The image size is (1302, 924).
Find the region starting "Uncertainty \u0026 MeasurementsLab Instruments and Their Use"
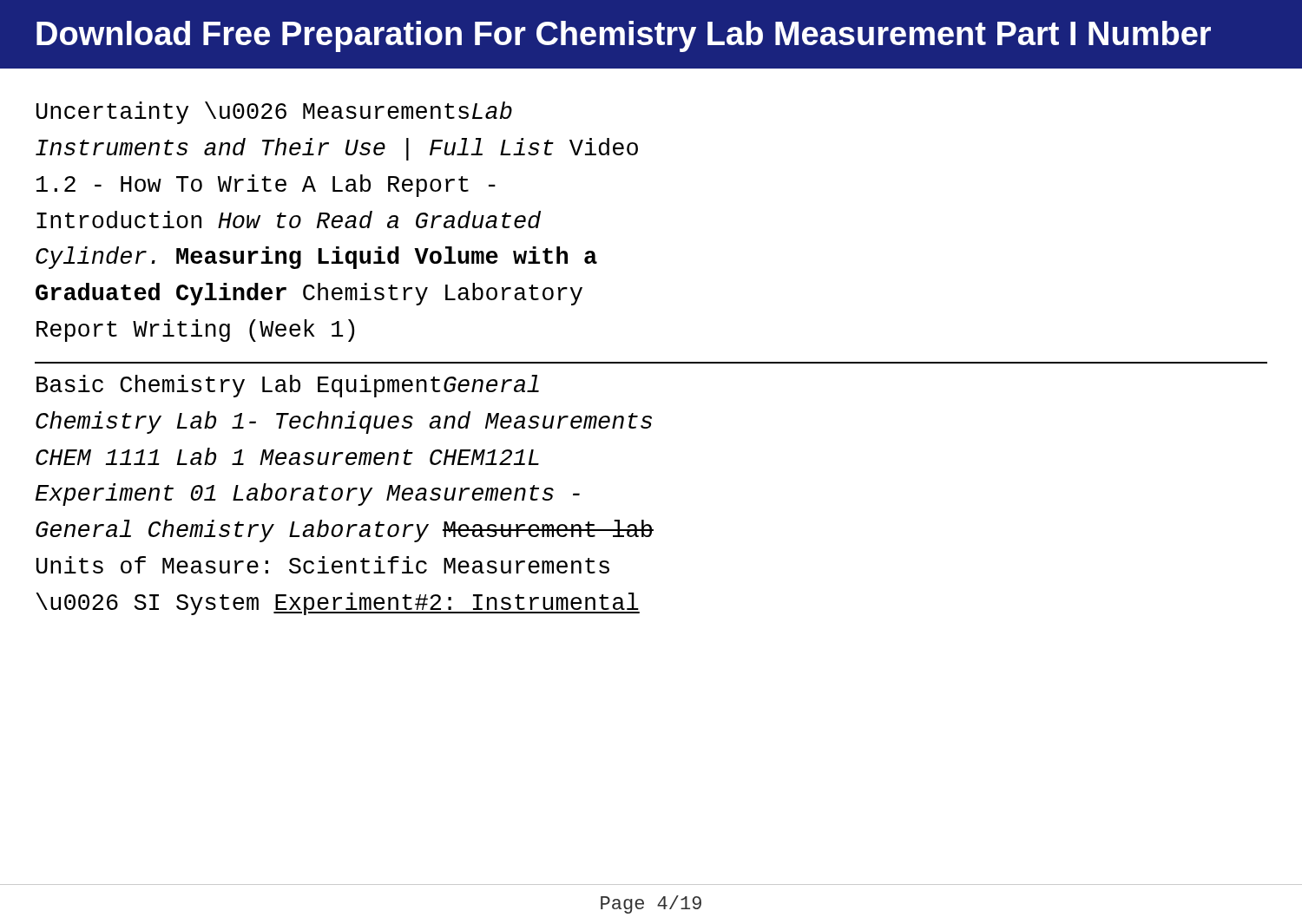[x=274, y=113]
